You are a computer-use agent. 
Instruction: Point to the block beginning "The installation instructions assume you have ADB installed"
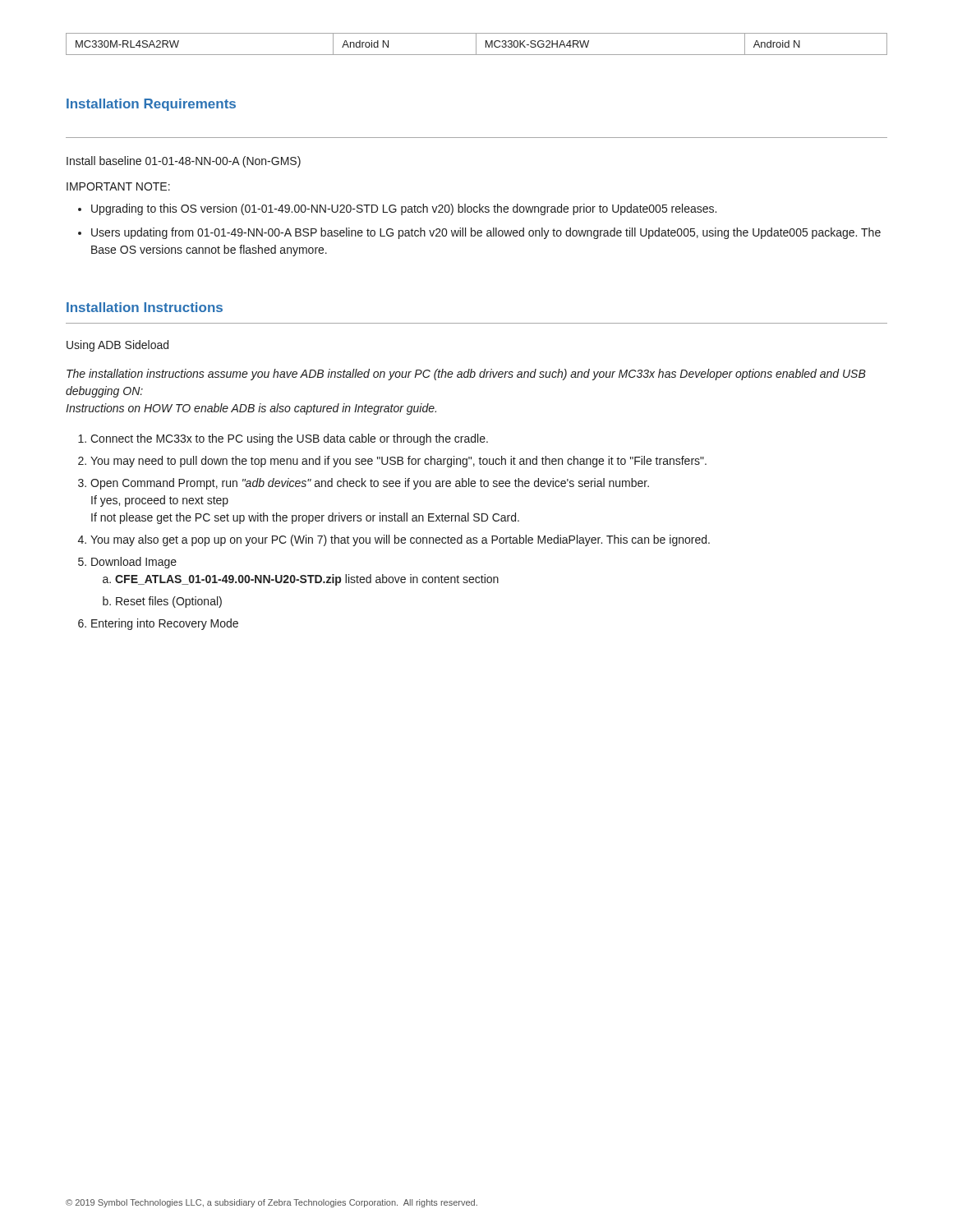tap(466, 375)
